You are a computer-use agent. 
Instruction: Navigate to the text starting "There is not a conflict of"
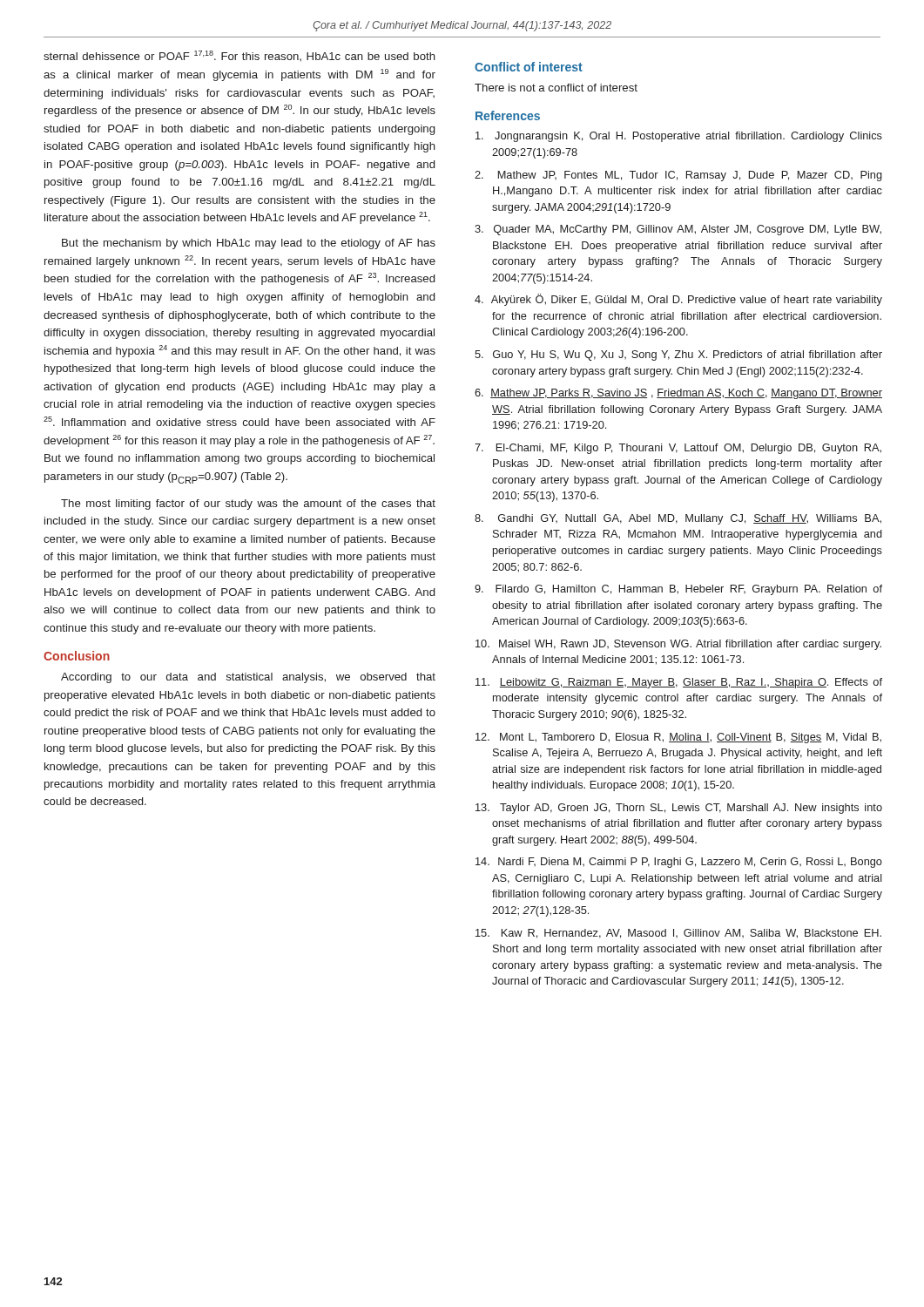(x=556, y=88)
